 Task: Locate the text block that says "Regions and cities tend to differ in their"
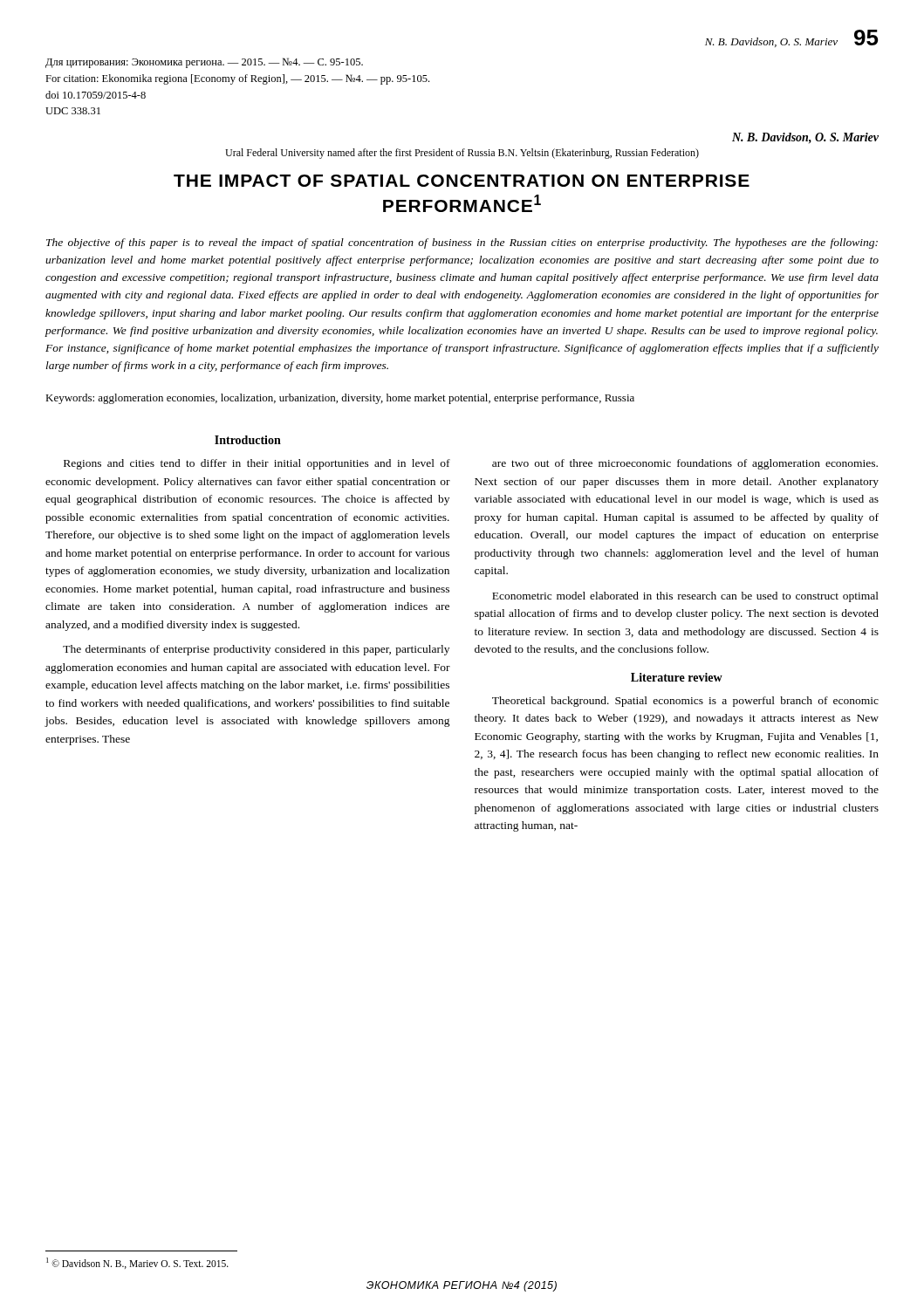248,601
